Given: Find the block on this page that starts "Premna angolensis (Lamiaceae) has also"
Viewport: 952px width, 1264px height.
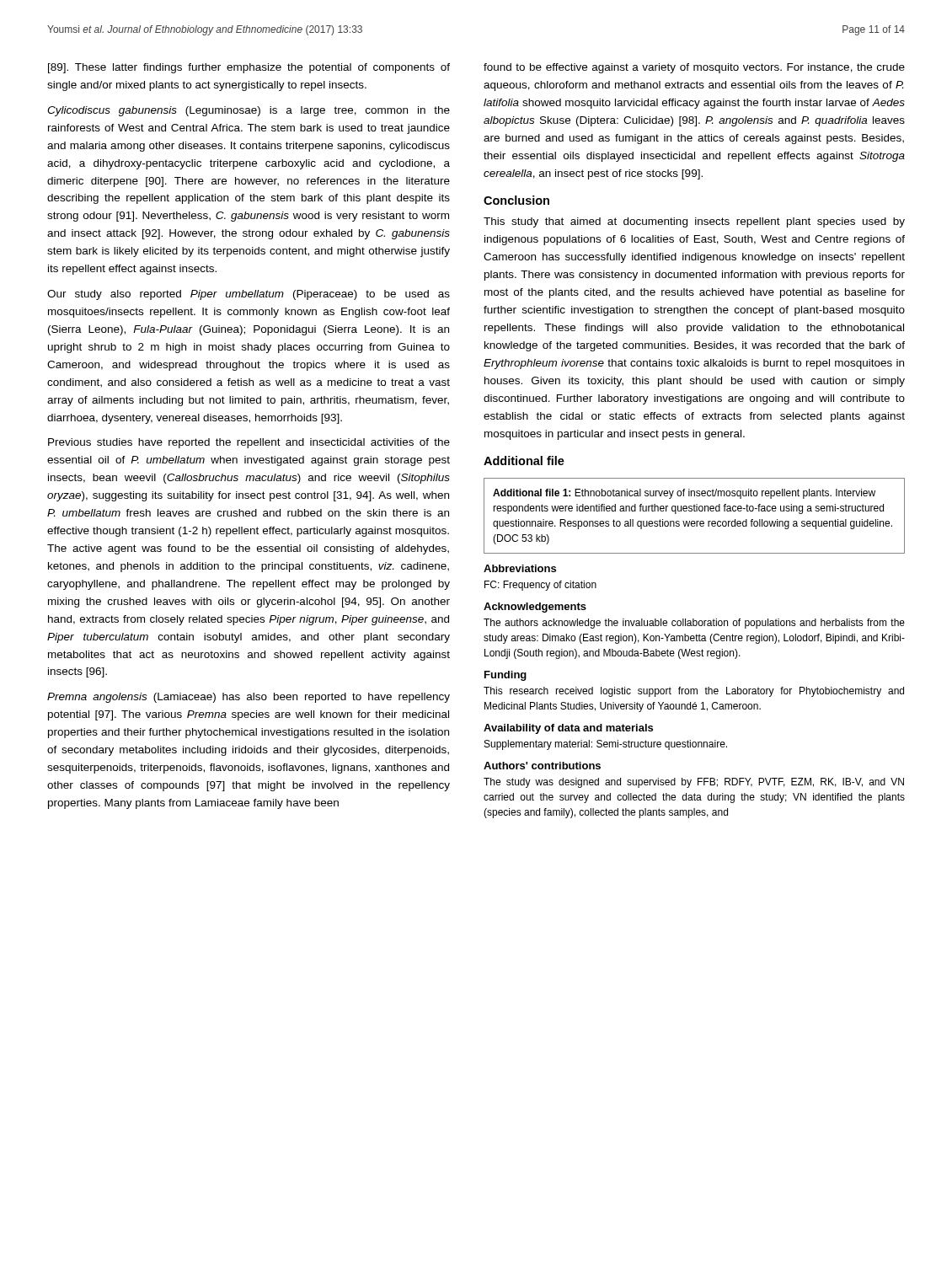Looking at the screenshot, I should pyautogui.click(x=249, y=750).
